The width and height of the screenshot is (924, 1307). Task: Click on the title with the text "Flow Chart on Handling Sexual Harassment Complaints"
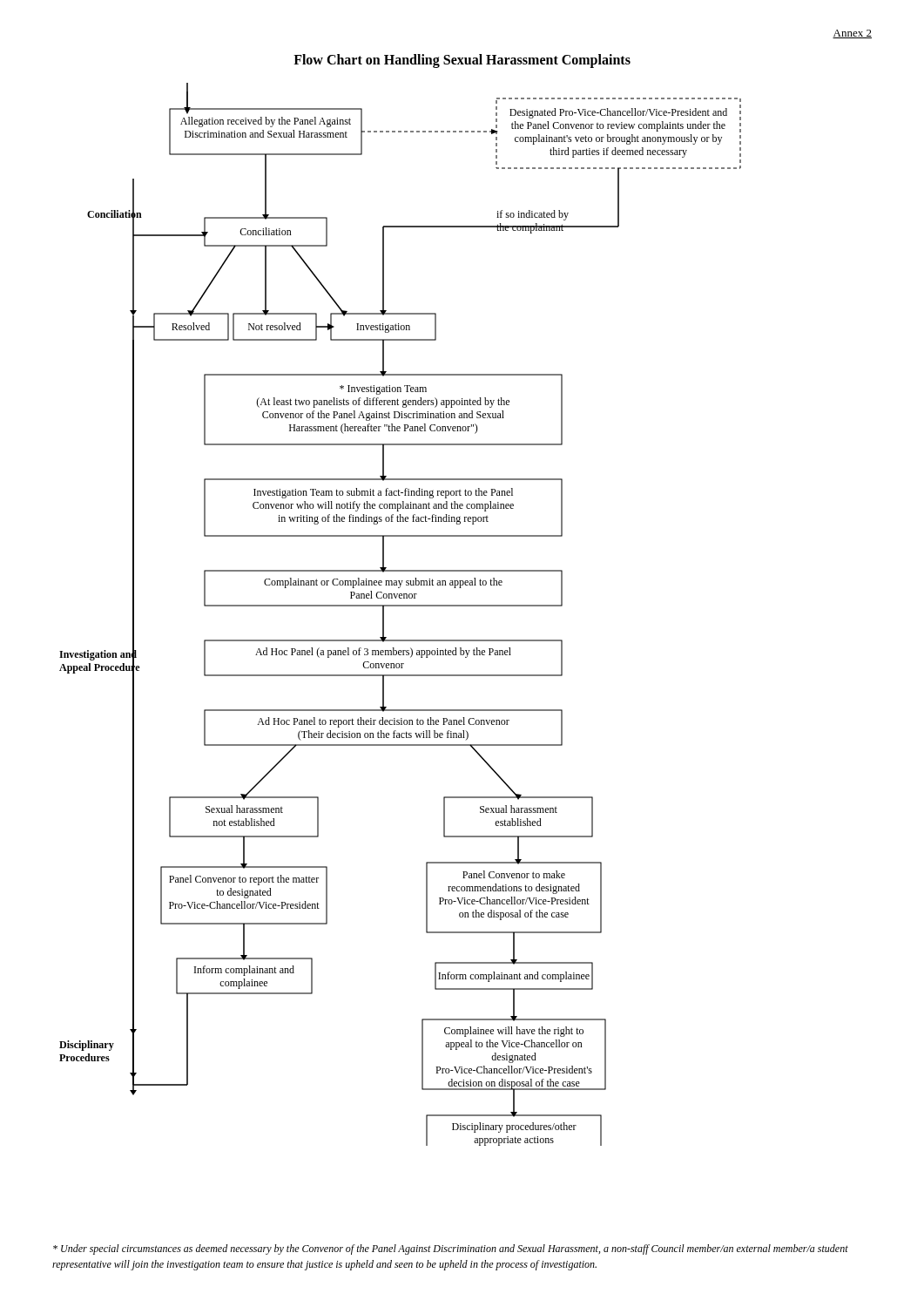tap(462, 60)
